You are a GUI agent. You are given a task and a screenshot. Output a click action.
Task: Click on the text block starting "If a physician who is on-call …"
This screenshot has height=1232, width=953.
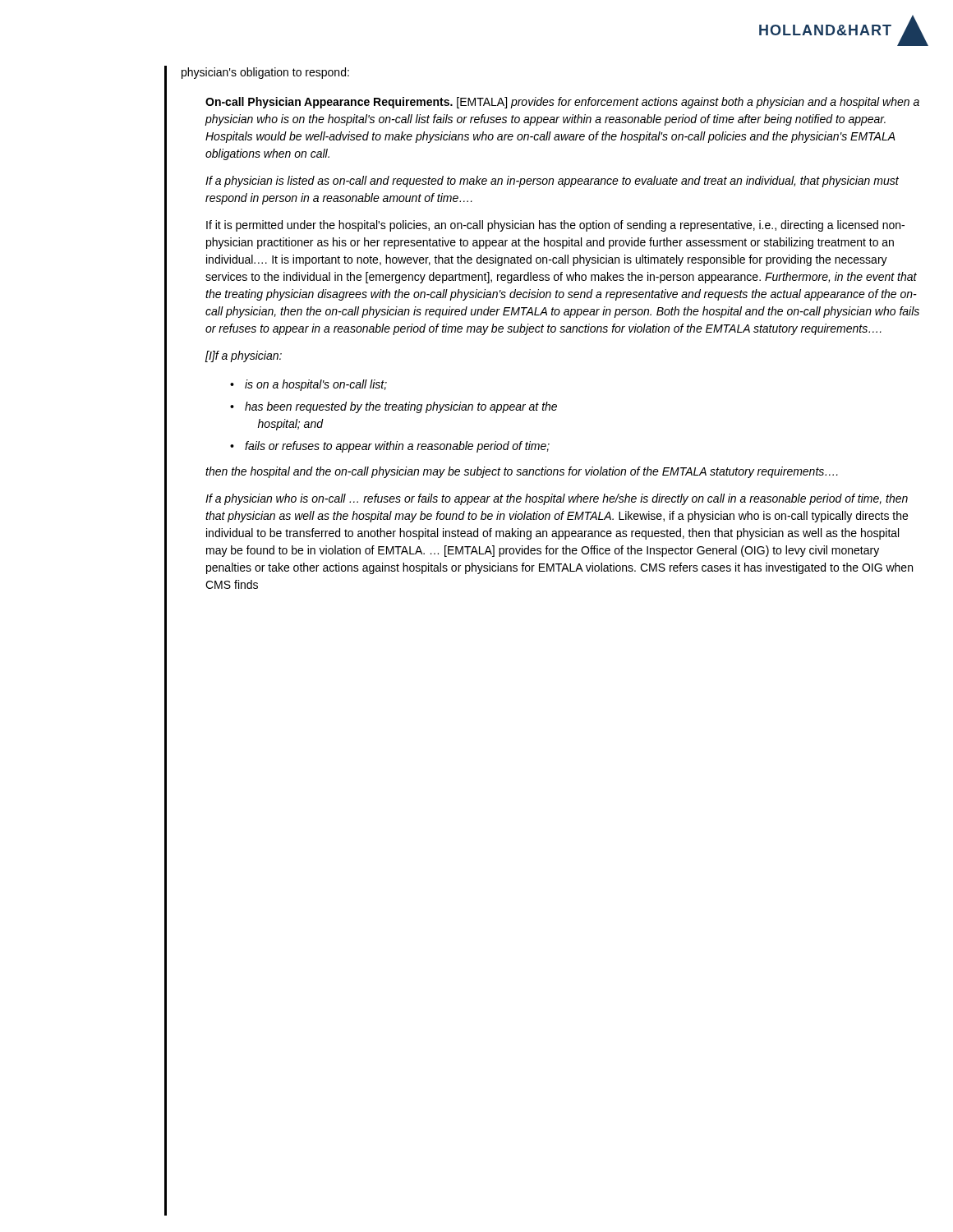[x=563, y=542]
